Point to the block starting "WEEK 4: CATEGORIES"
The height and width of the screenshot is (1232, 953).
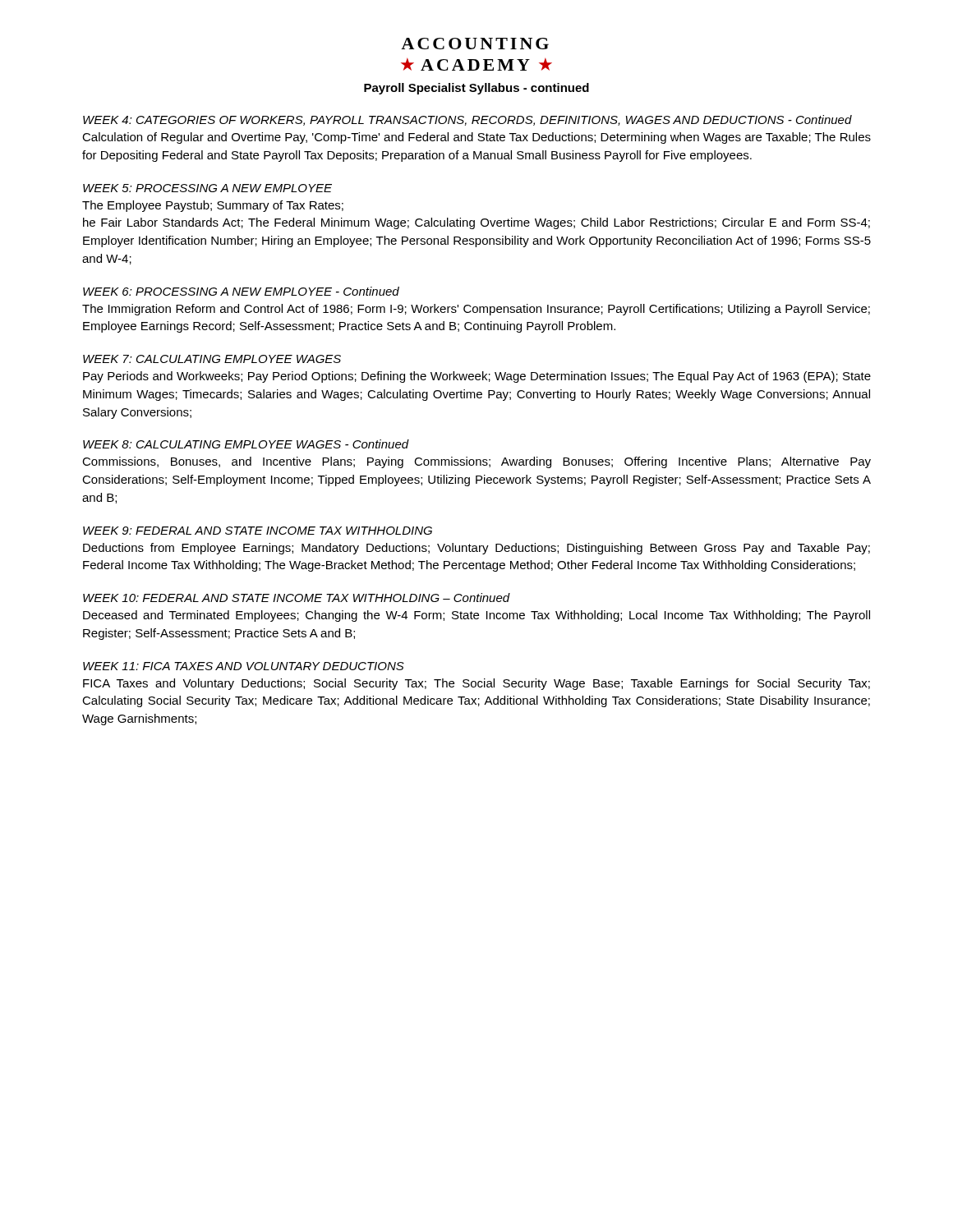467,120
